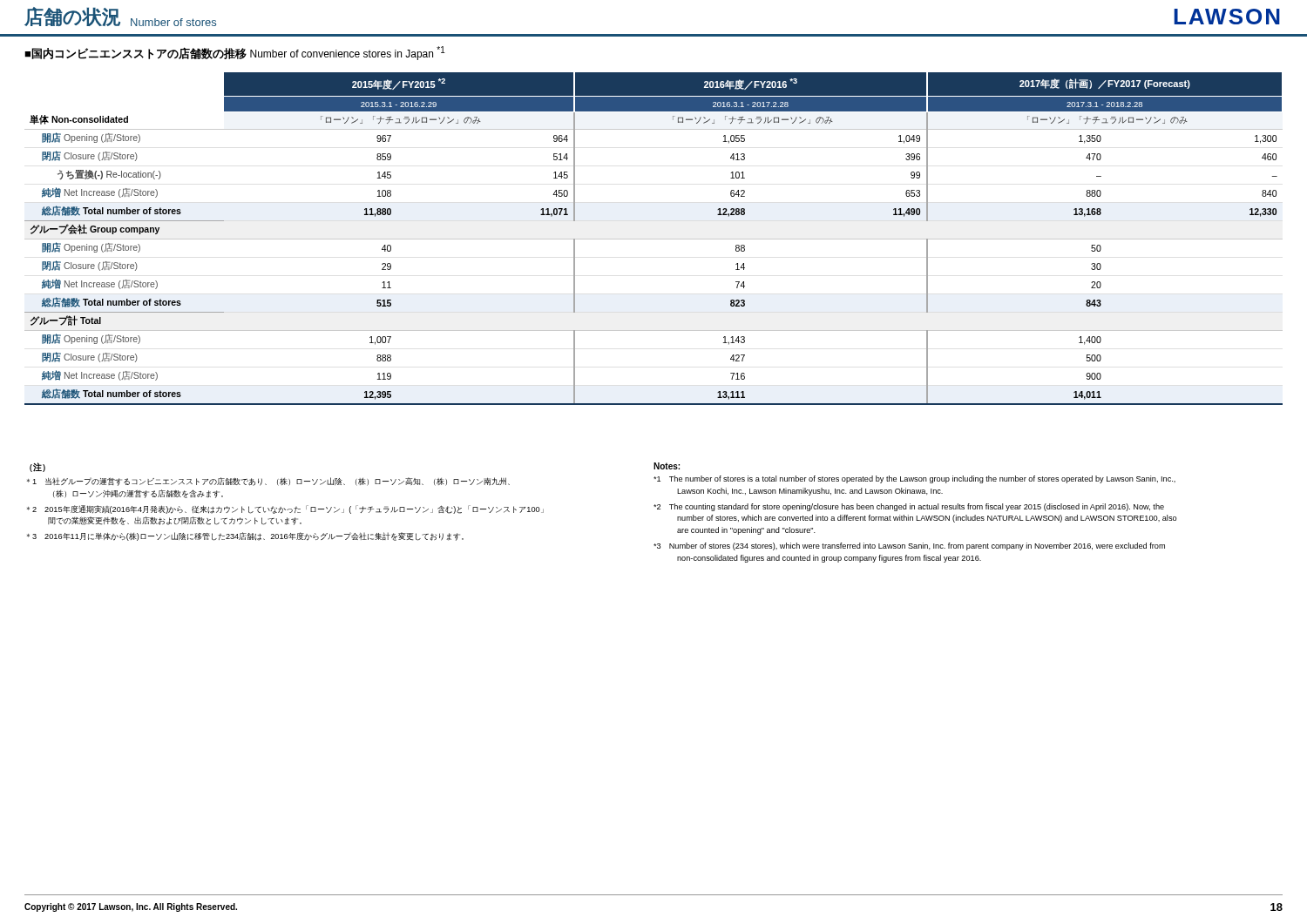Navigate to the passage starting "Notes: *1 The number of stores is a"
Viewport: 1307px width, 924px height.
968,513
